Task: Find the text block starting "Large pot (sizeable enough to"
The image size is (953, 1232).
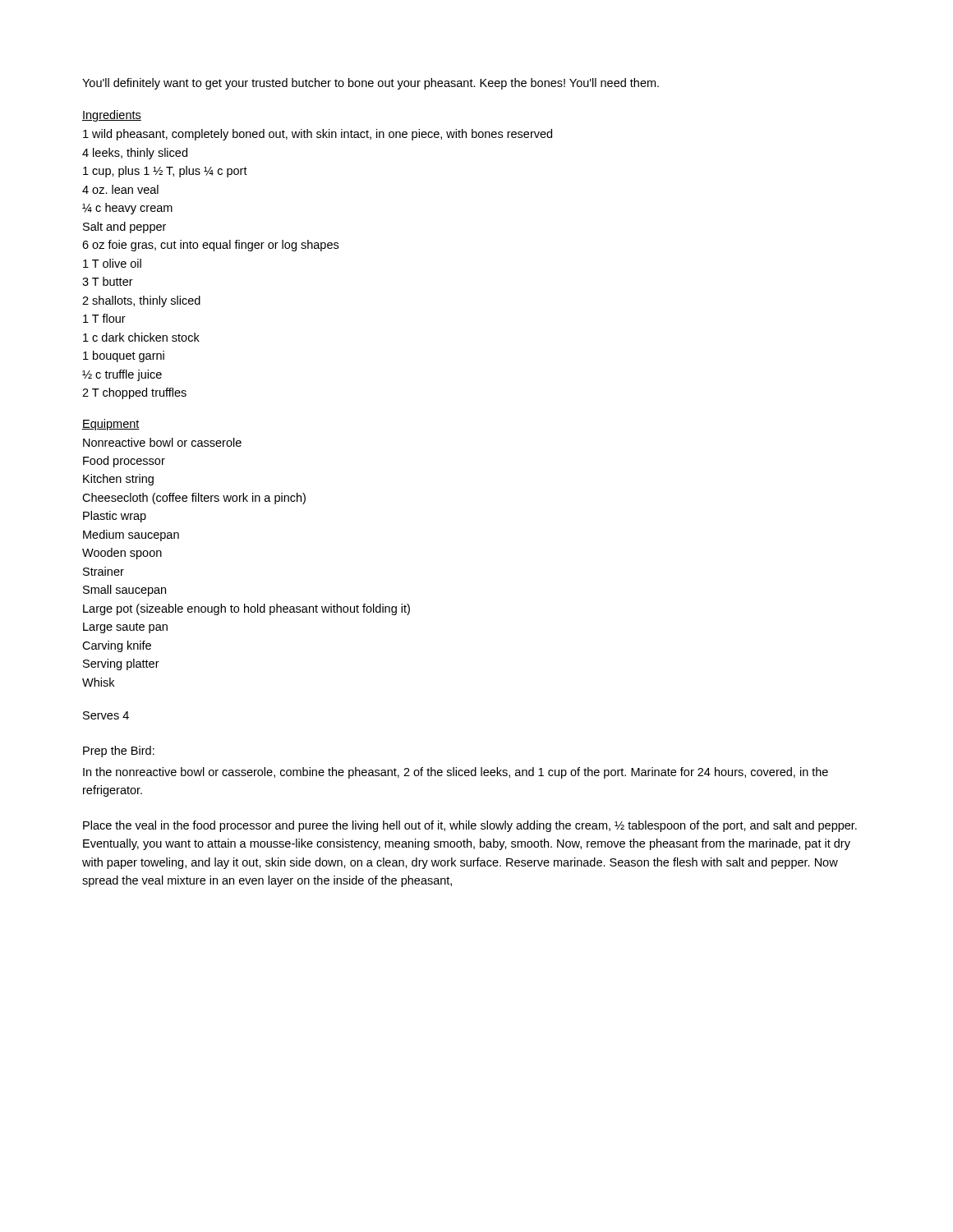Action: point(246,608)
